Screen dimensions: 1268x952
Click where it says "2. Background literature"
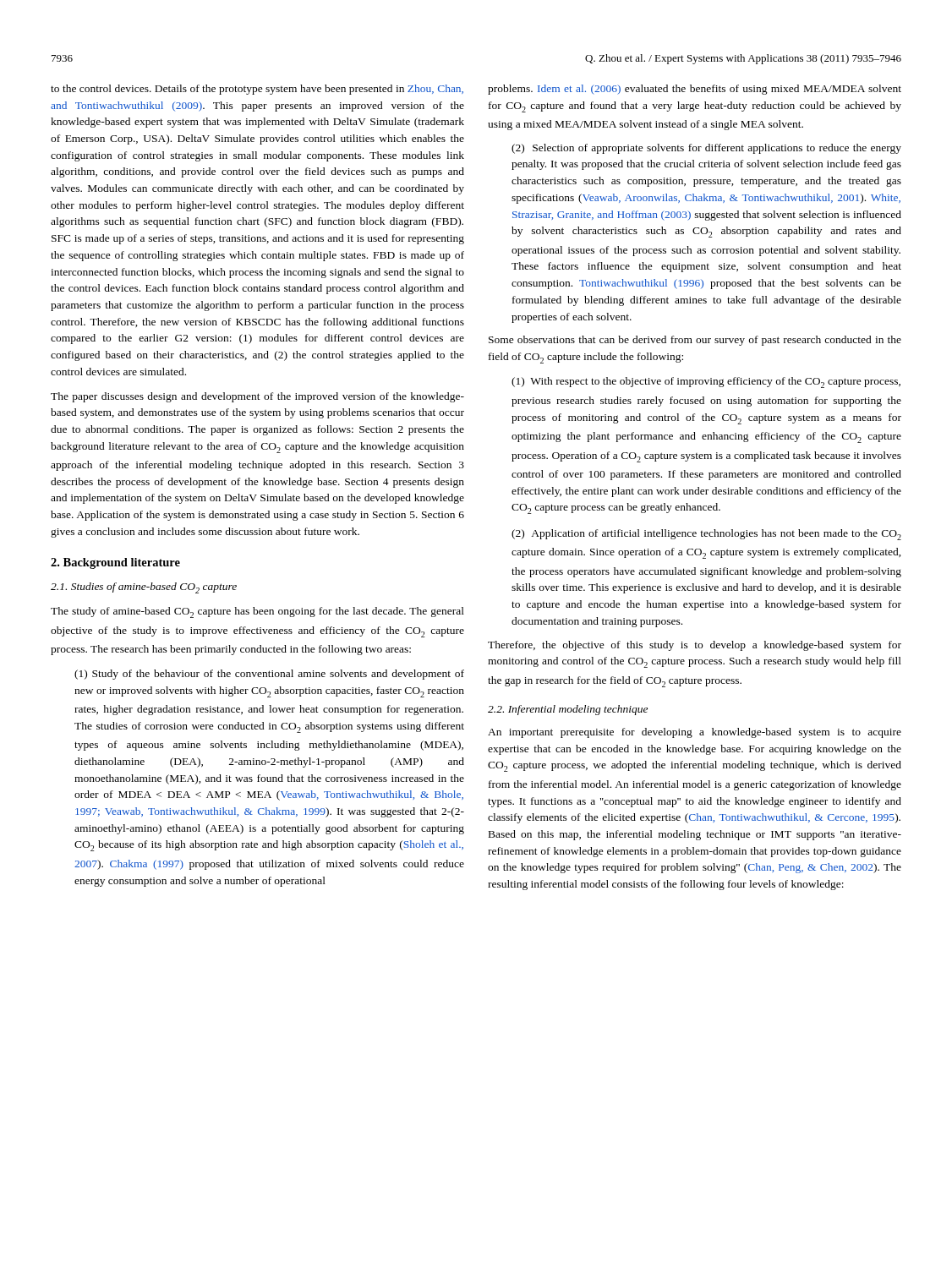point(115,562)
